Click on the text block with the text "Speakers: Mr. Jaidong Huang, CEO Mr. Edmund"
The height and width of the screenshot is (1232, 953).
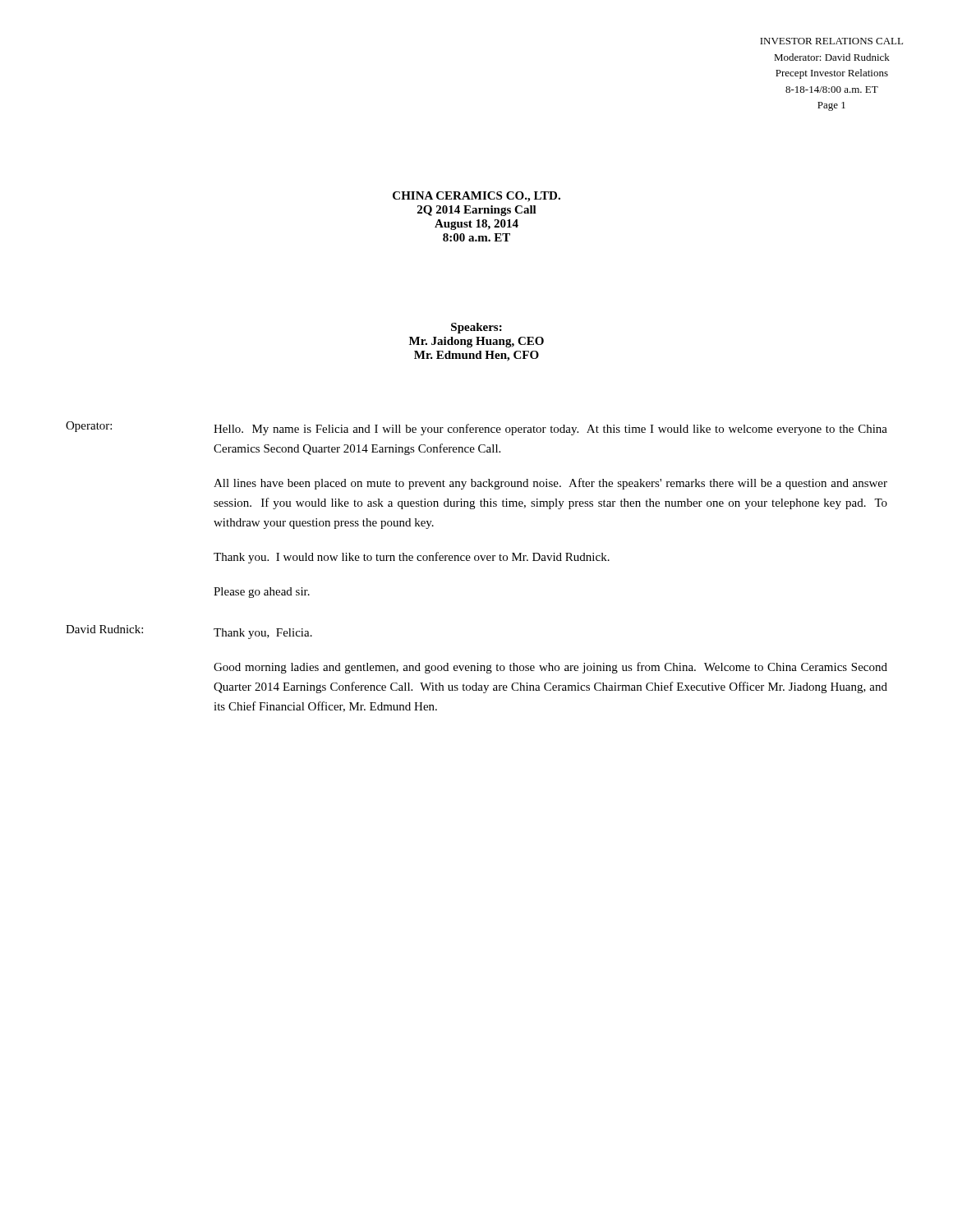pyautogui.click(x=476, y=341)
